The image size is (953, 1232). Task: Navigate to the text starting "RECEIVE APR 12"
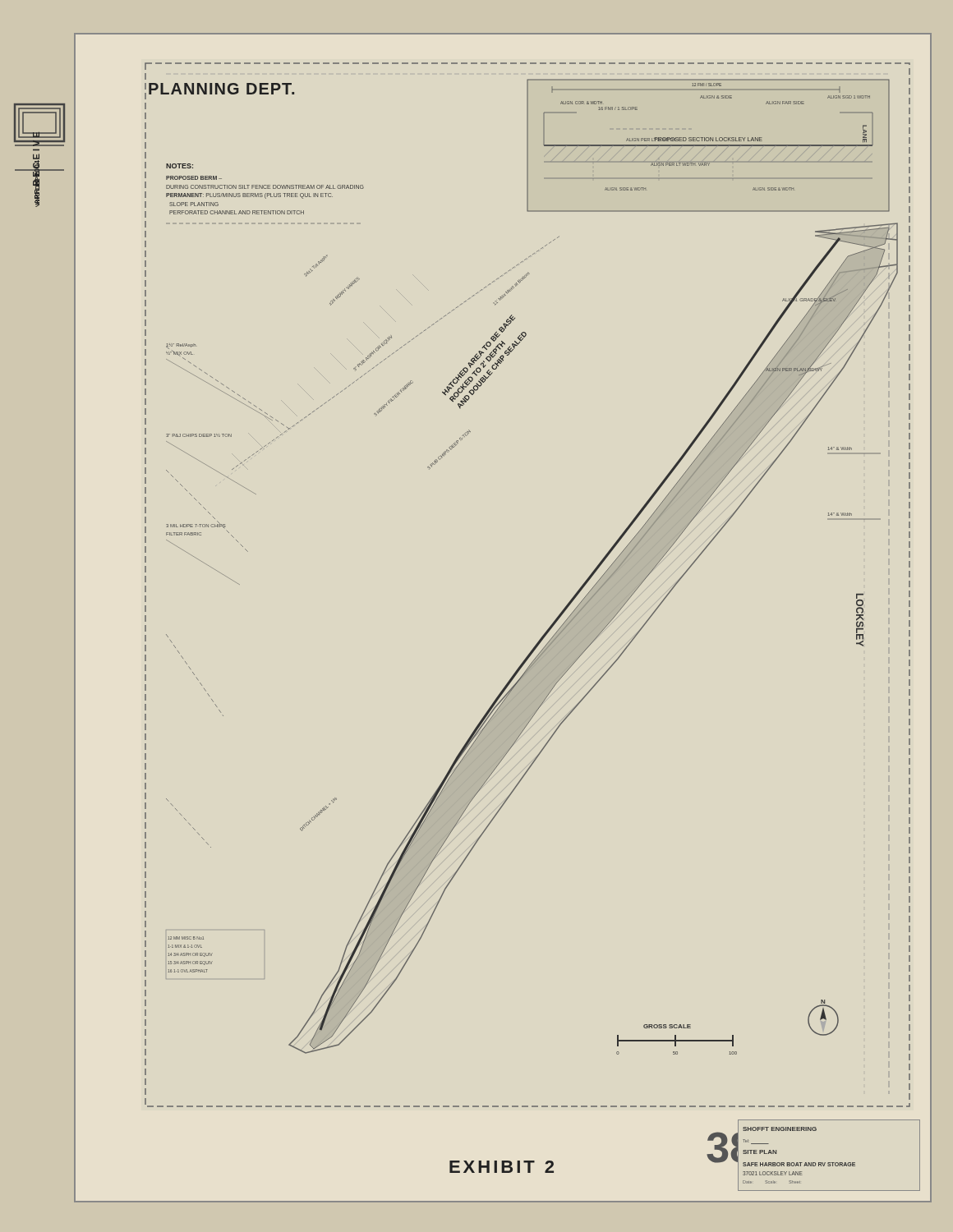coord(39,154)
